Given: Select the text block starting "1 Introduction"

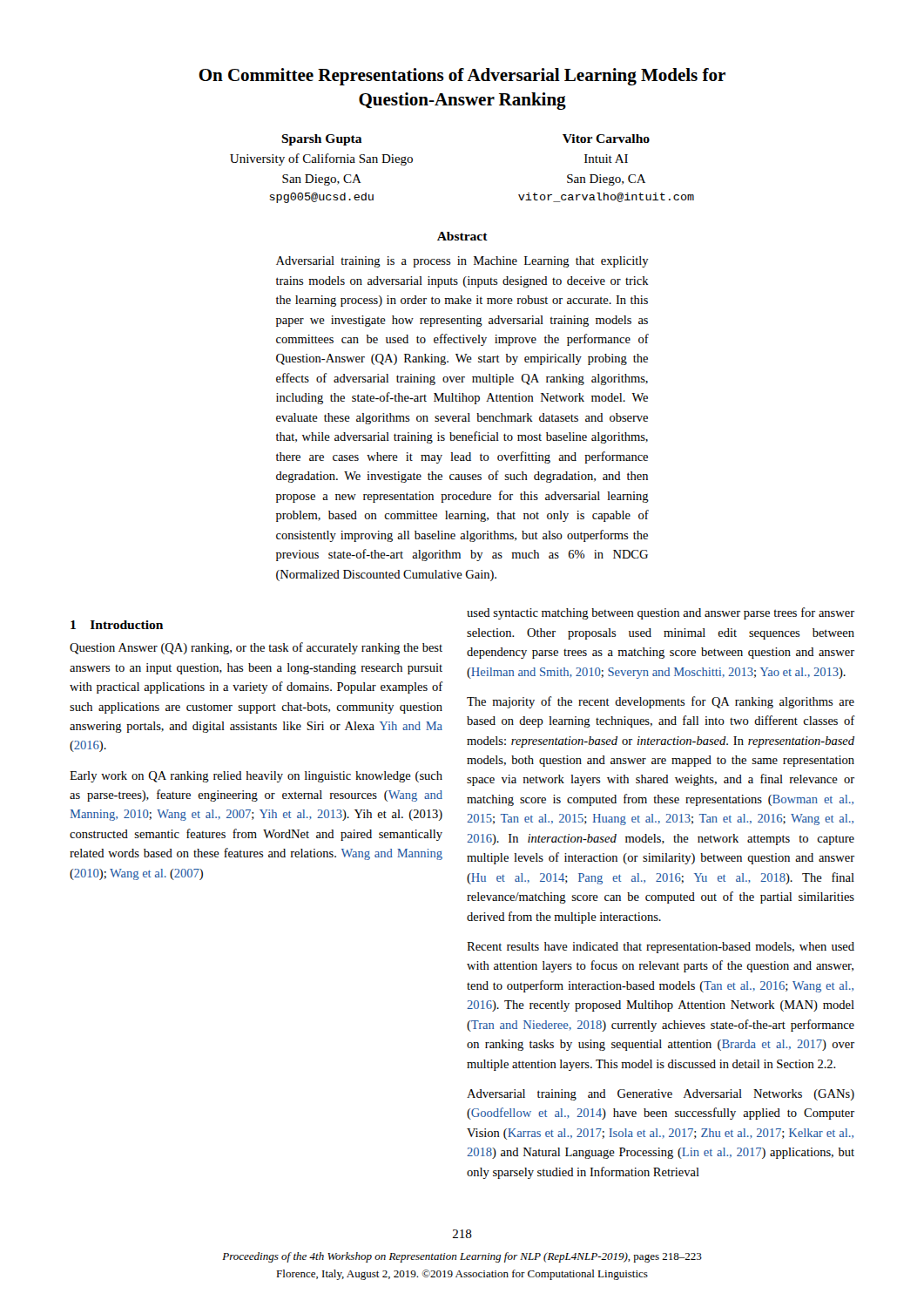Looking at the screenshot, I should [x=116, y=624].
